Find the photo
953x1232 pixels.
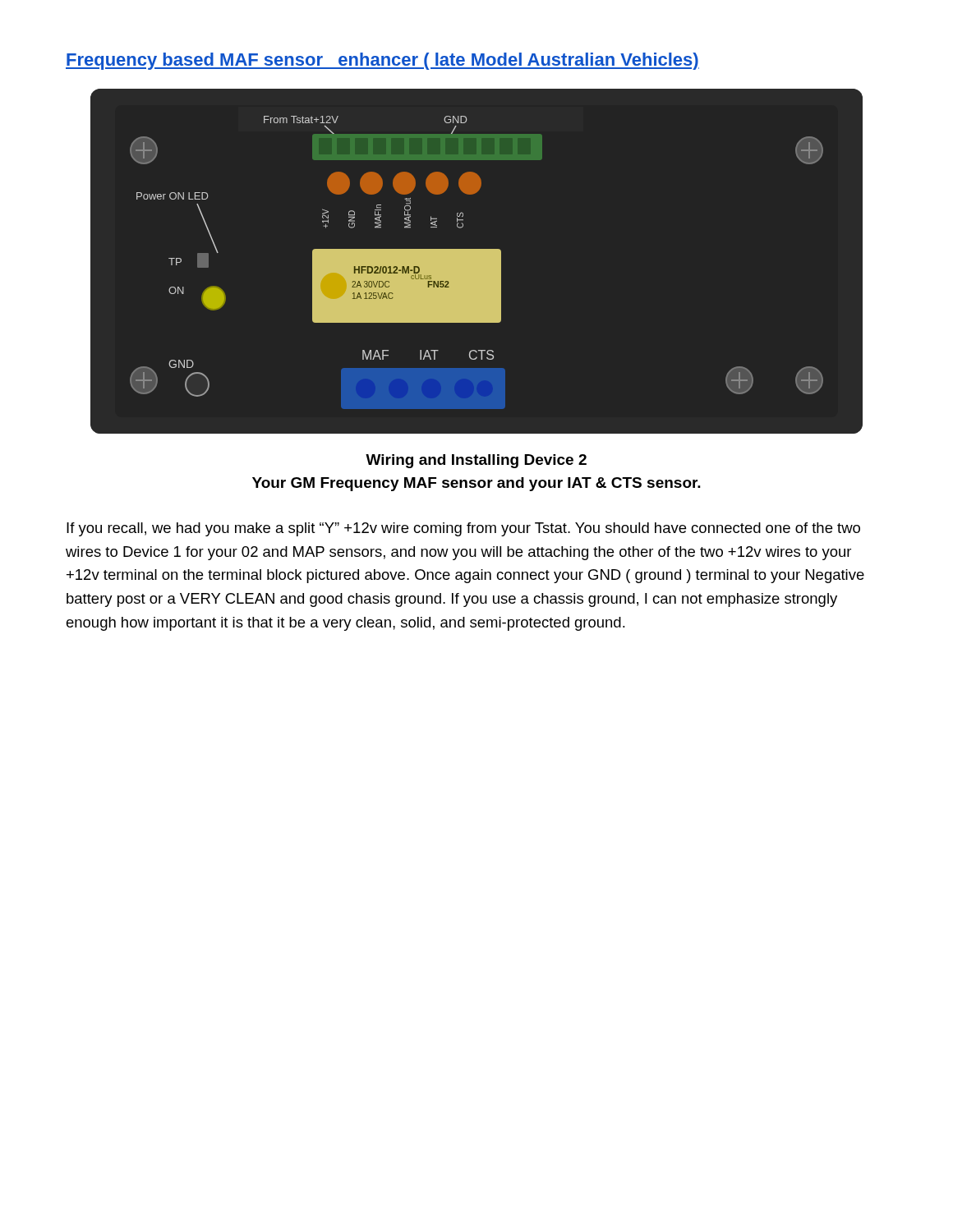coord(476,261)
